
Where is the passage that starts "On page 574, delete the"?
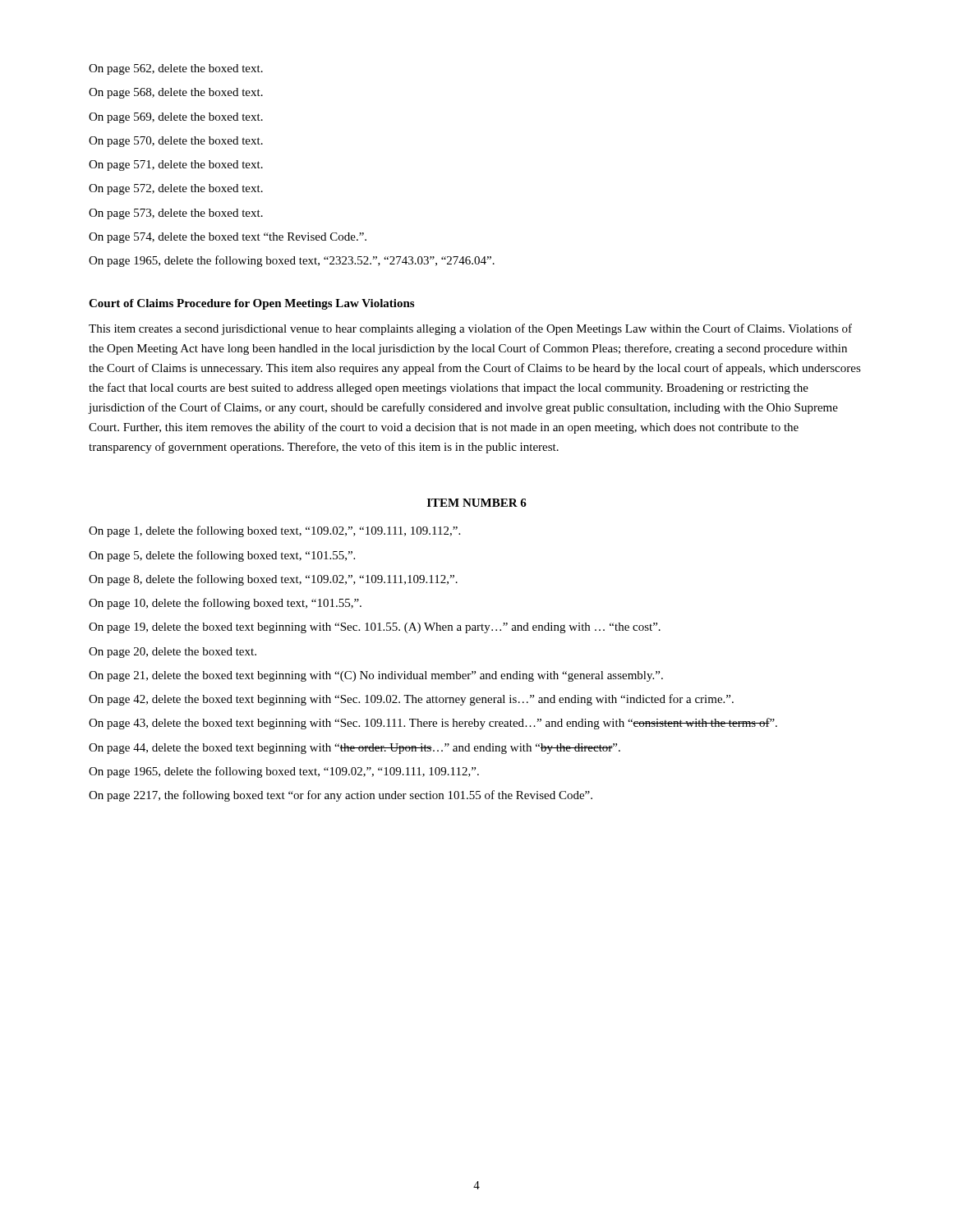click(228, 236)
